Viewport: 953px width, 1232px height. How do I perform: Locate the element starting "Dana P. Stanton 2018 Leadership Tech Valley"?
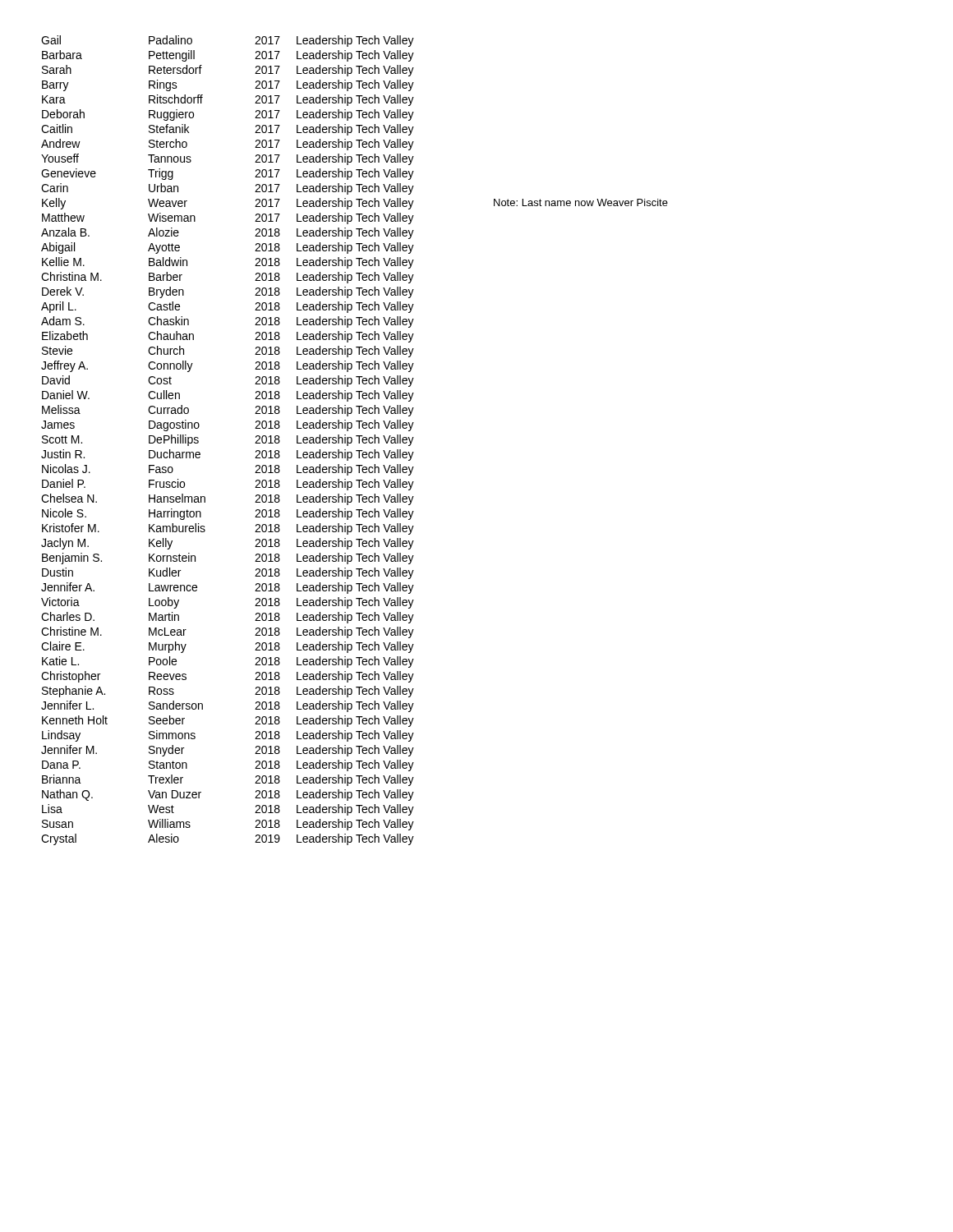354,765
